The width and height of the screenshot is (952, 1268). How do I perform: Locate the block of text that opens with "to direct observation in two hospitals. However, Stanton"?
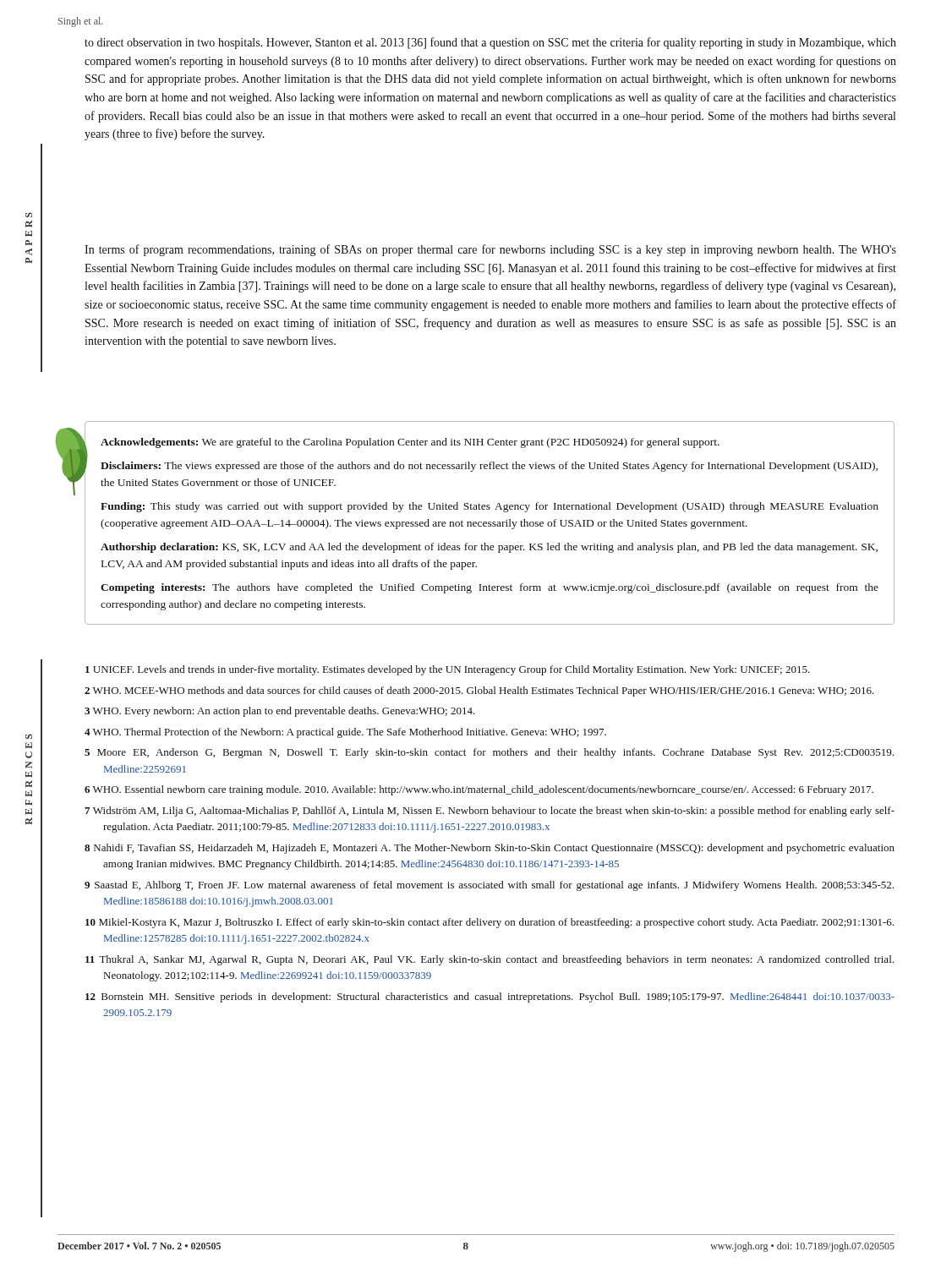click(x=490, y=89)
